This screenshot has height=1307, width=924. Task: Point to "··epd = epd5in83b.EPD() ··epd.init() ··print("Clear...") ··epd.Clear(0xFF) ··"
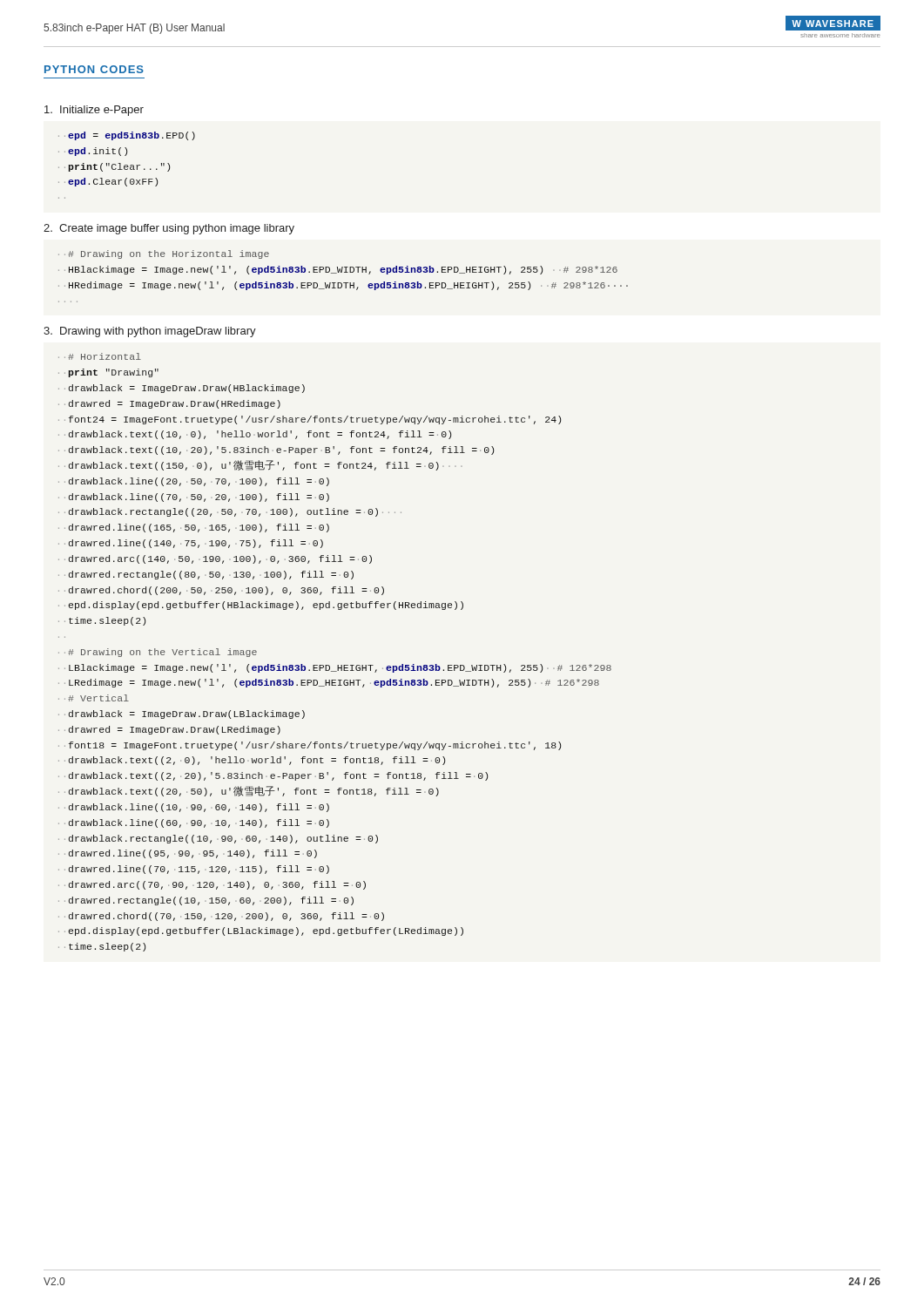point(127,136)
